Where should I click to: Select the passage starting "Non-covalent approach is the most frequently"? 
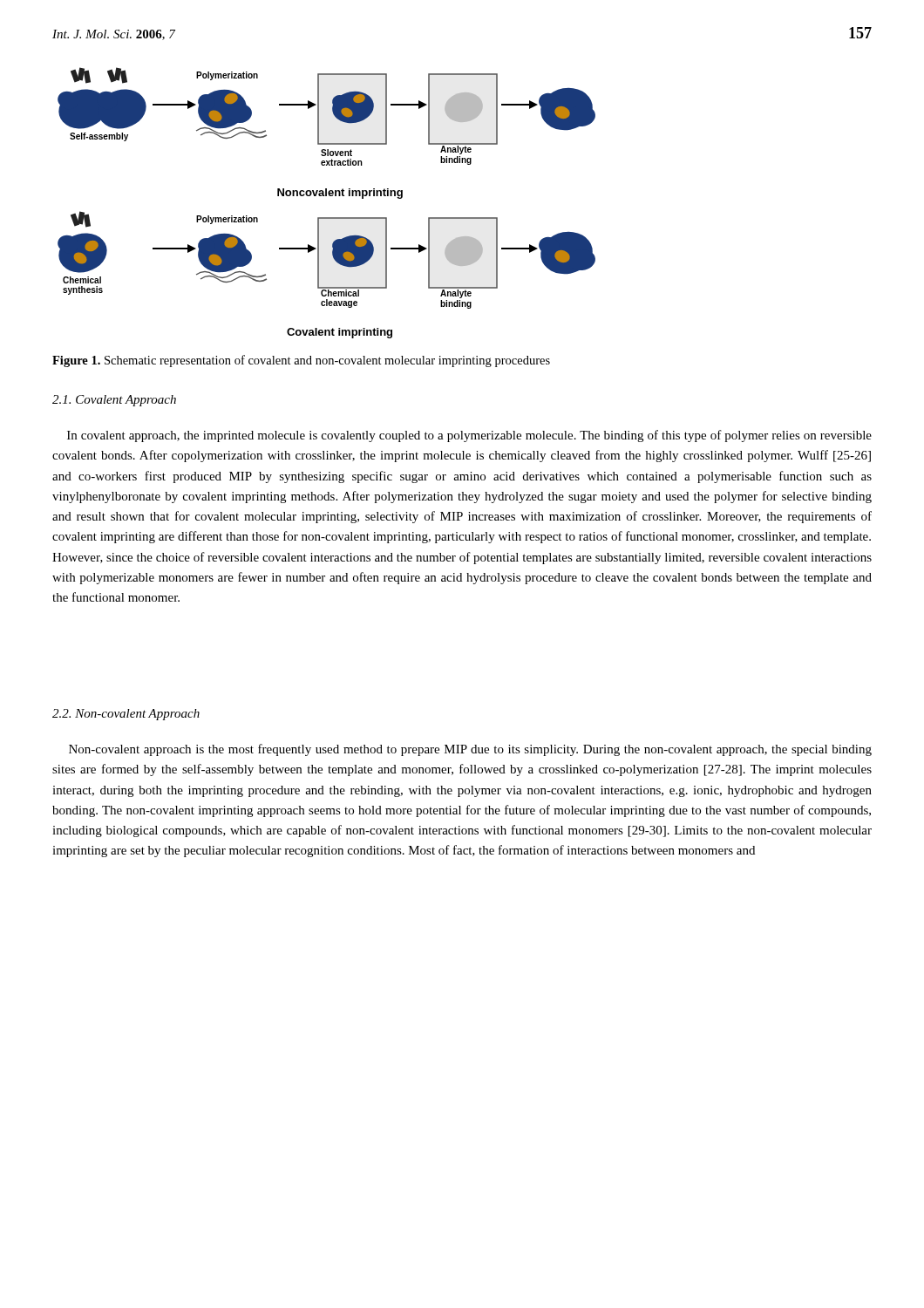click(462, 800)
